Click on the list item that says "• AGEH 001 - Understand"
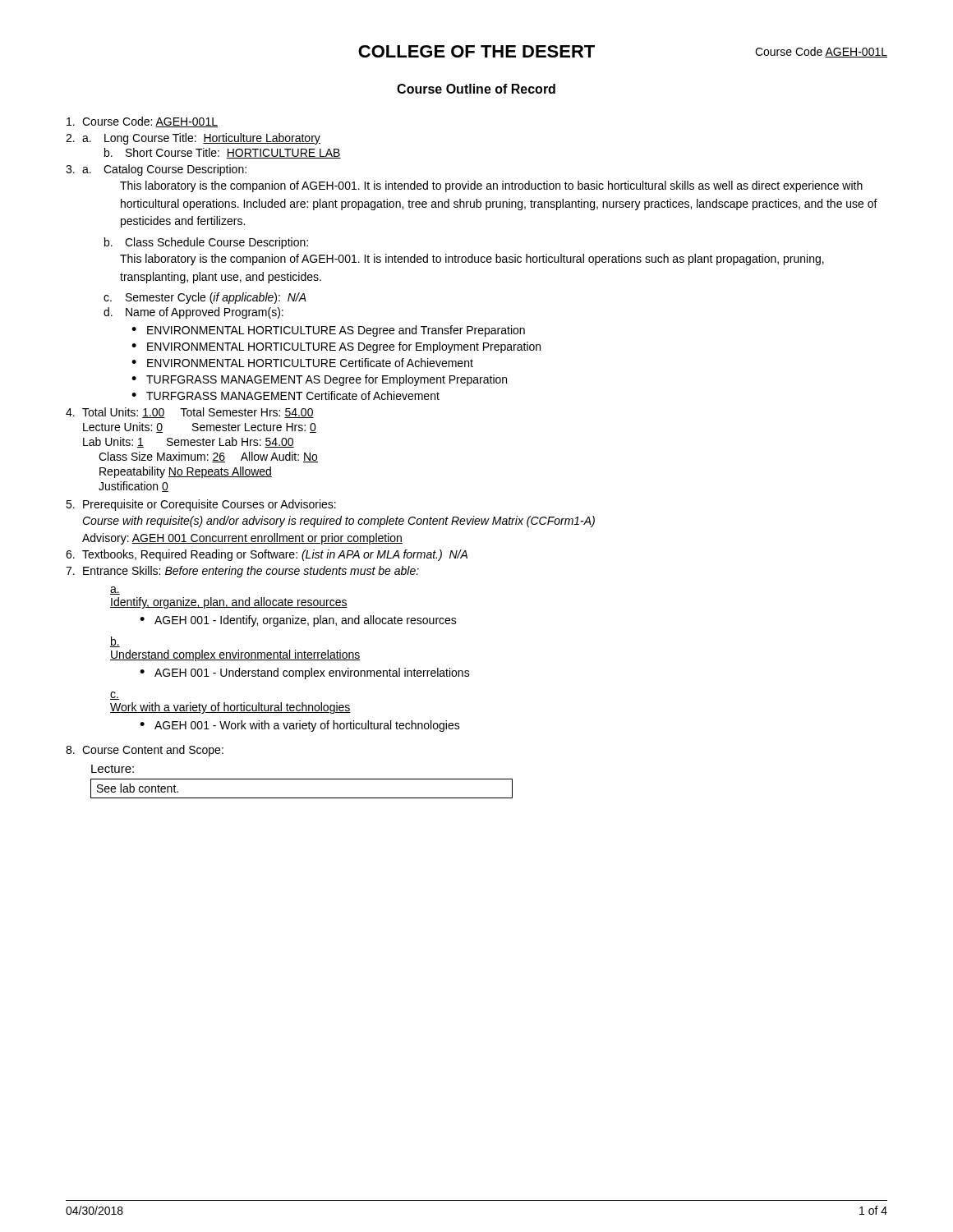 point(305,672)
